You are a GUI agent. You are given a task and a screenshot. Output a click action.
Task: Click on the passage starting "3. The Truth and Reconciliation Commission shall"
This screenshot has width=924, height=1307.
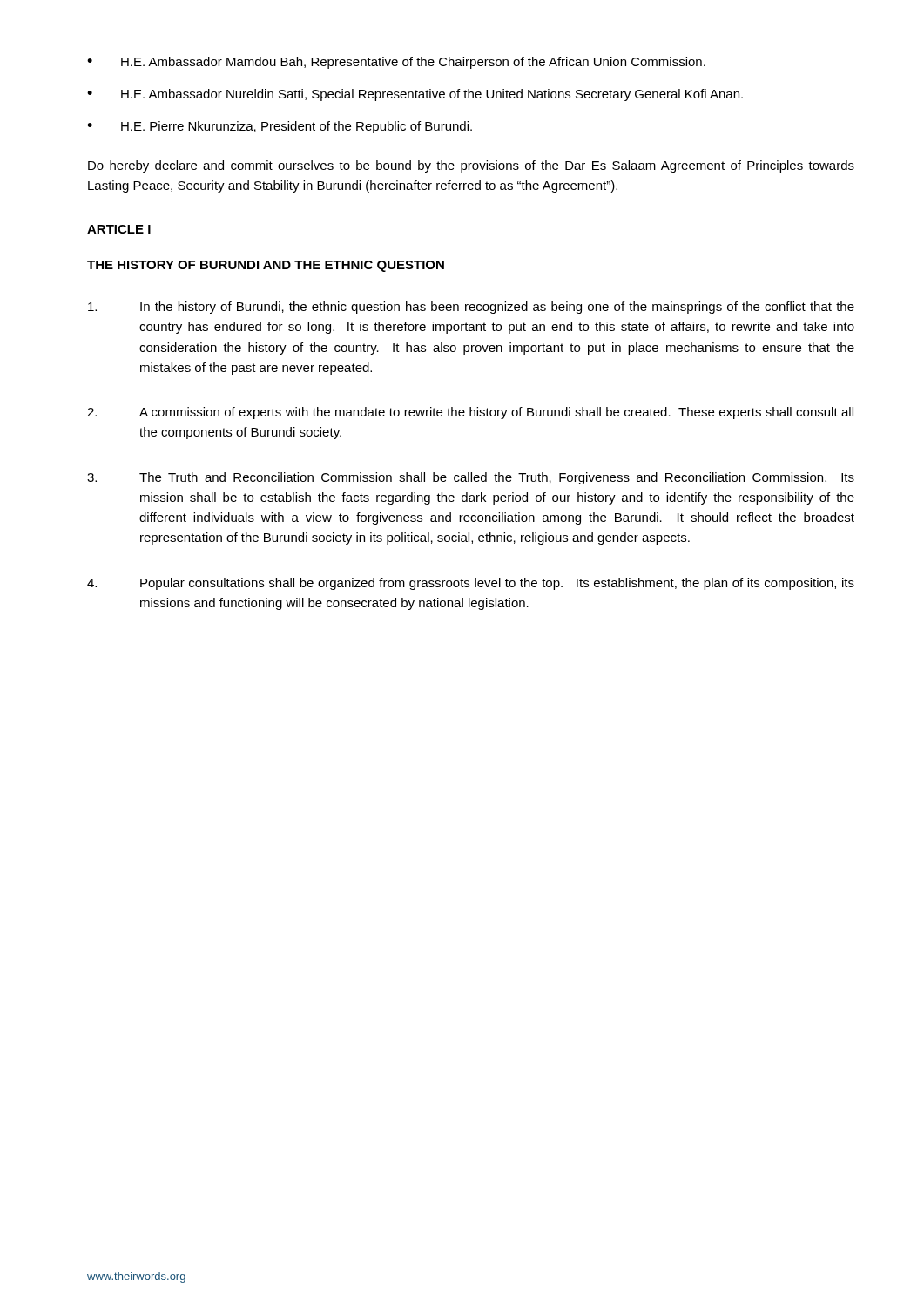click(x=471, y=507)
